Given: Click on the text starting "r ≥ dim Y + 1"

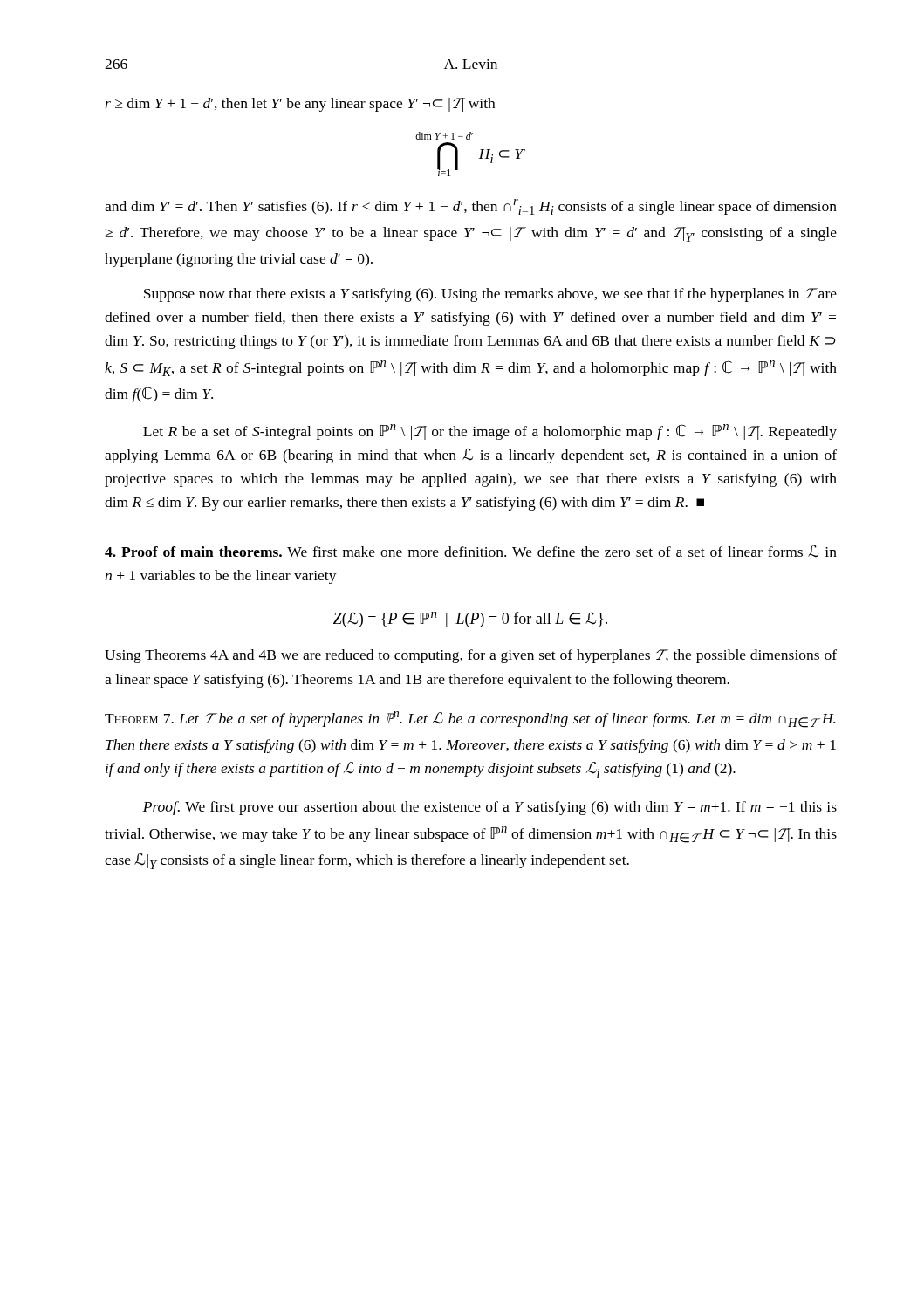Looking at the screenshot, I should pos(300,103).
